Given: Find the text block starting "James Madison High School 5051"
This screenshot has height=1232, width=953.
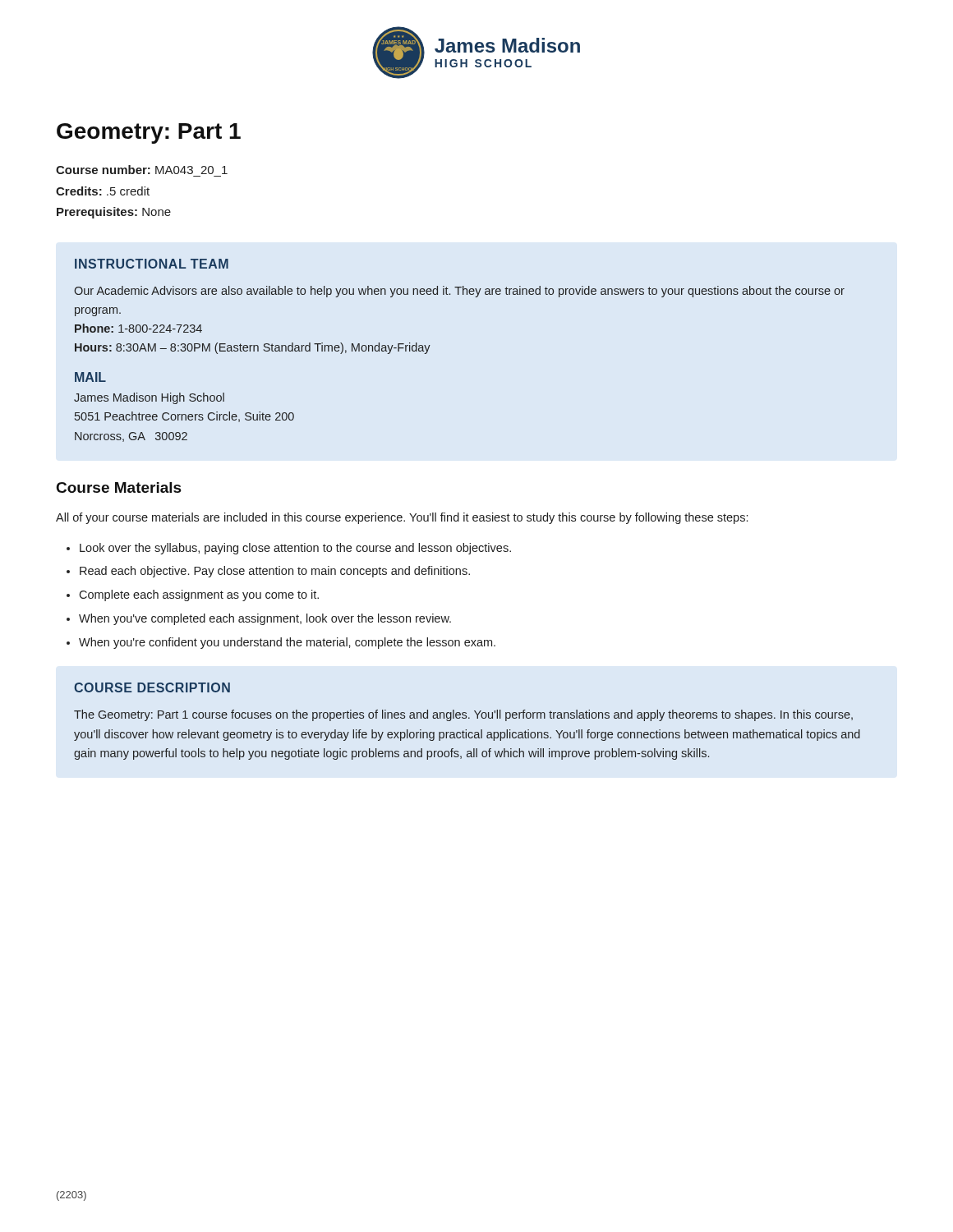Looking at the screenshot, I should point(184,417).
